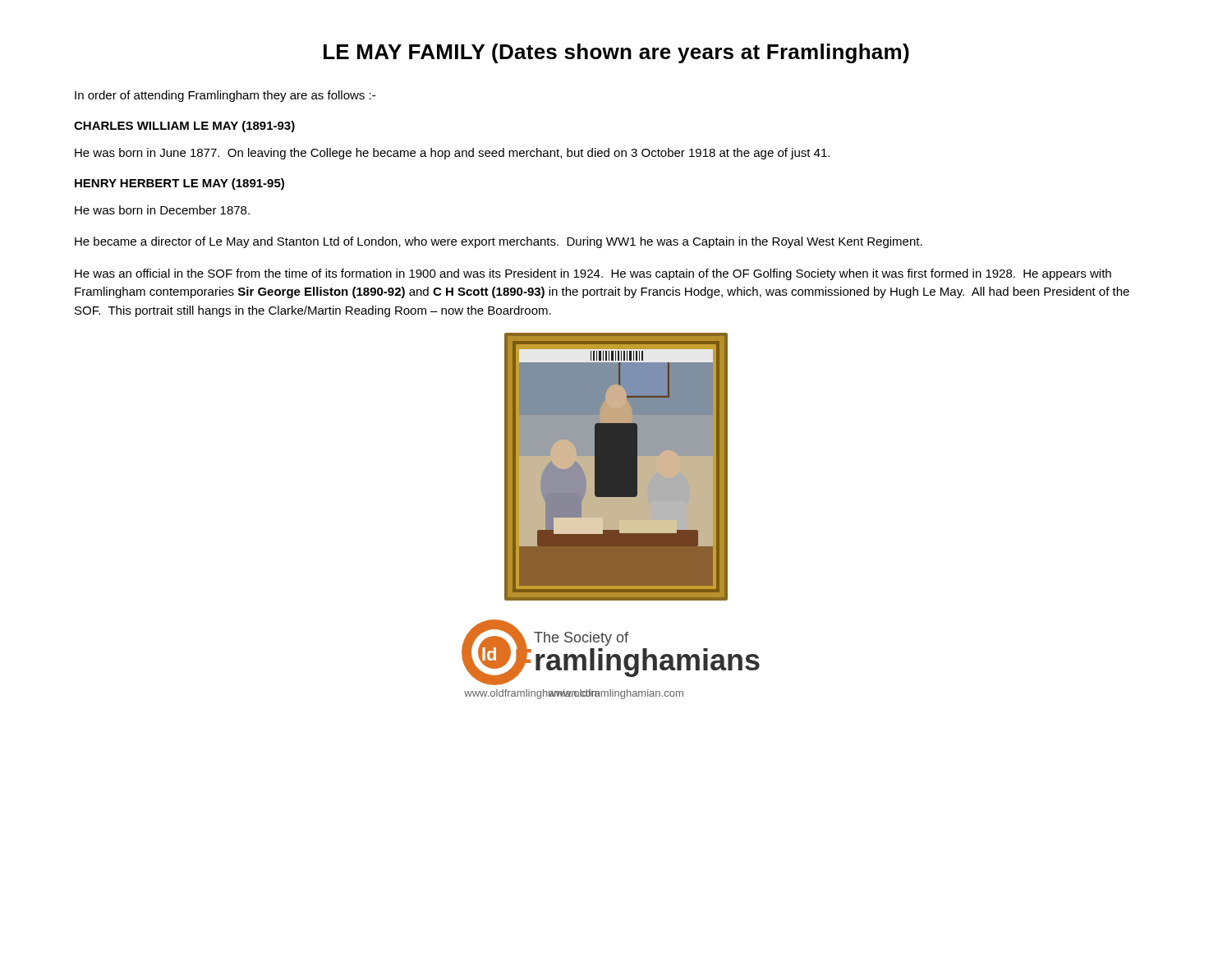Locate the logo
This screenshot has height=953, width=1232.
(616, 660)
